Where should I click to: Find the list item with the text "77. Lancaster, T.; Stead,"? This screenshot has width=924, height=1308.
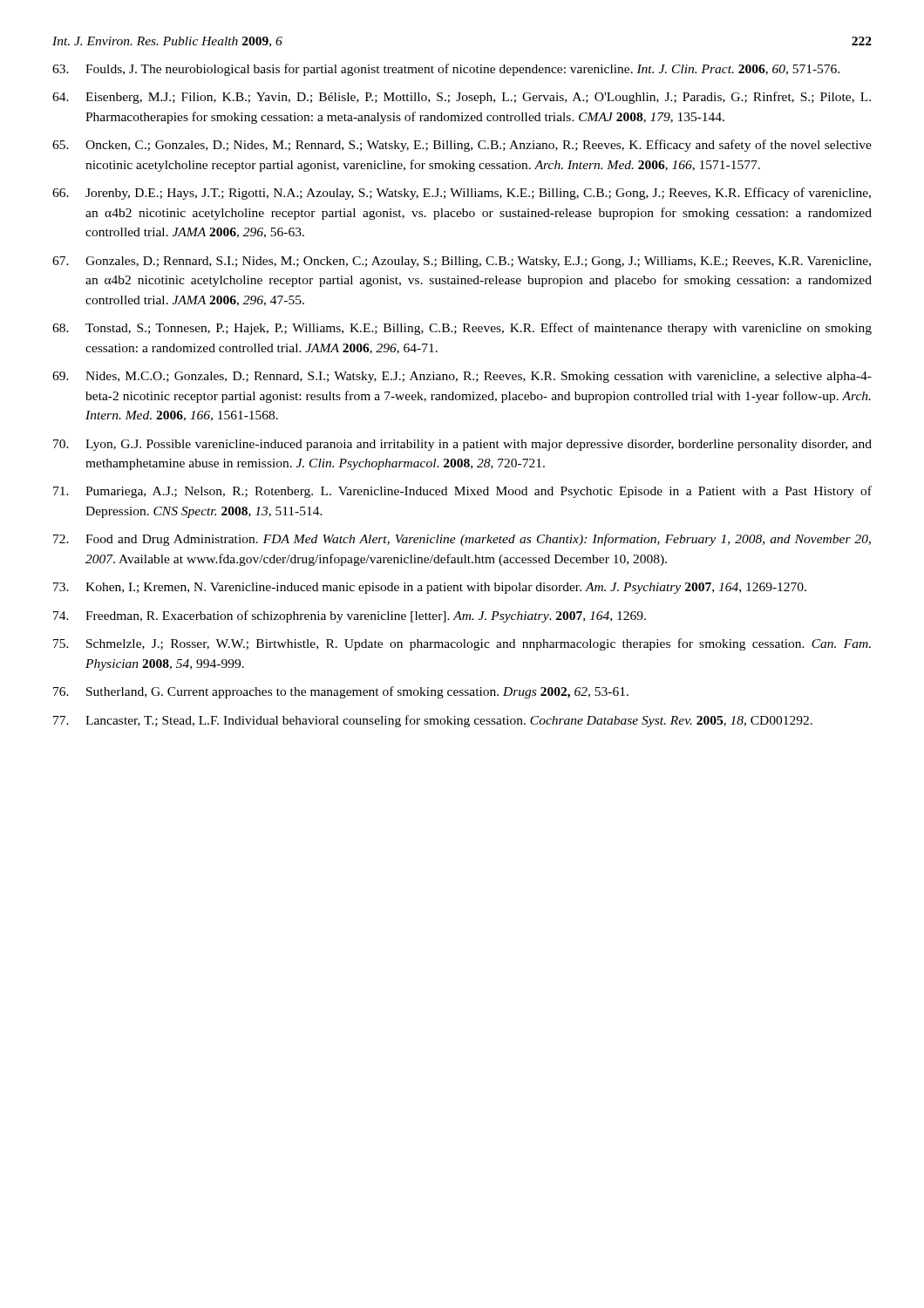[x=462, y=720]
